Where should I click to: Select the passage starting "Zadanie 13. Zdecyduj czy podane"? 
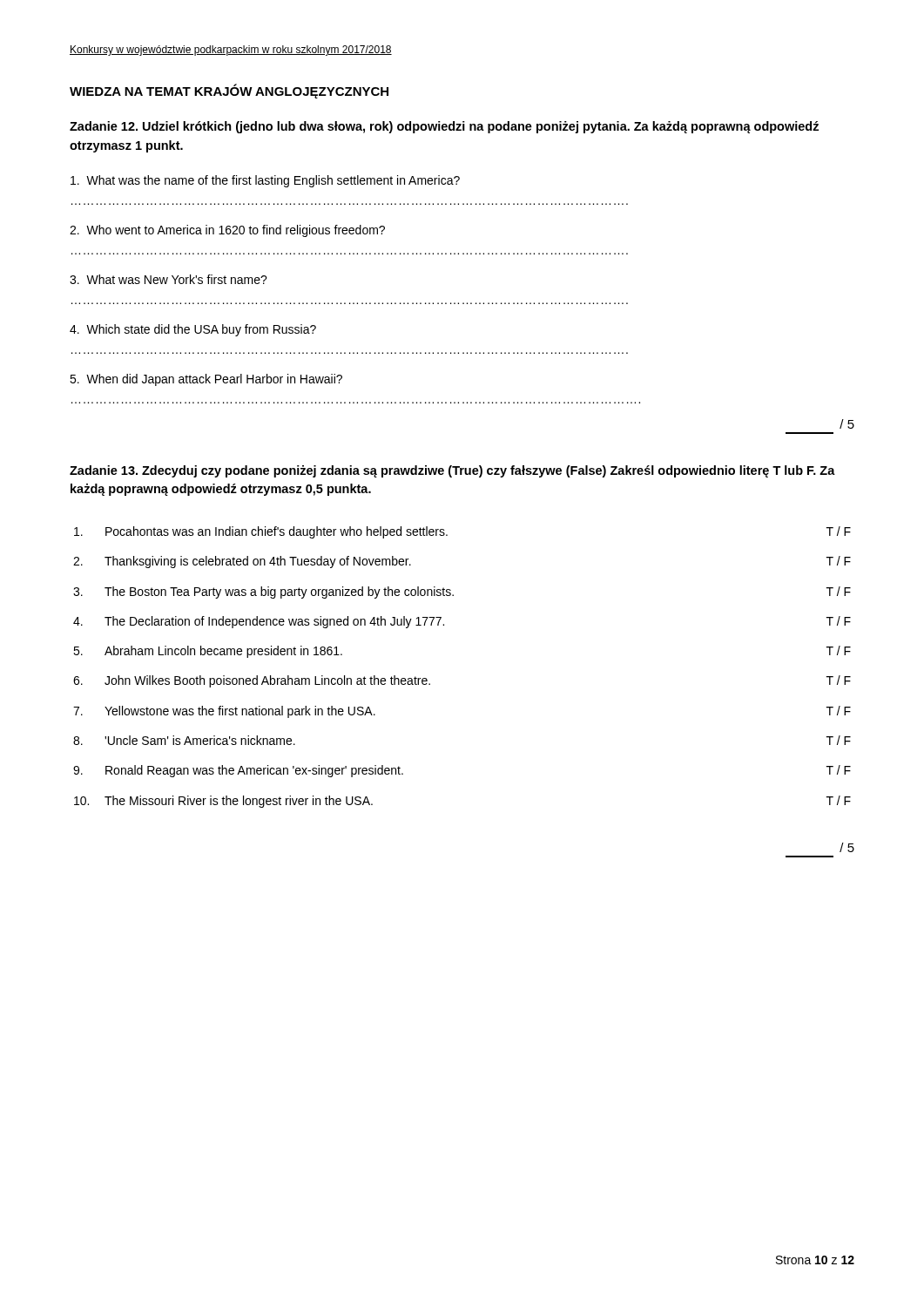click(452, 480)
